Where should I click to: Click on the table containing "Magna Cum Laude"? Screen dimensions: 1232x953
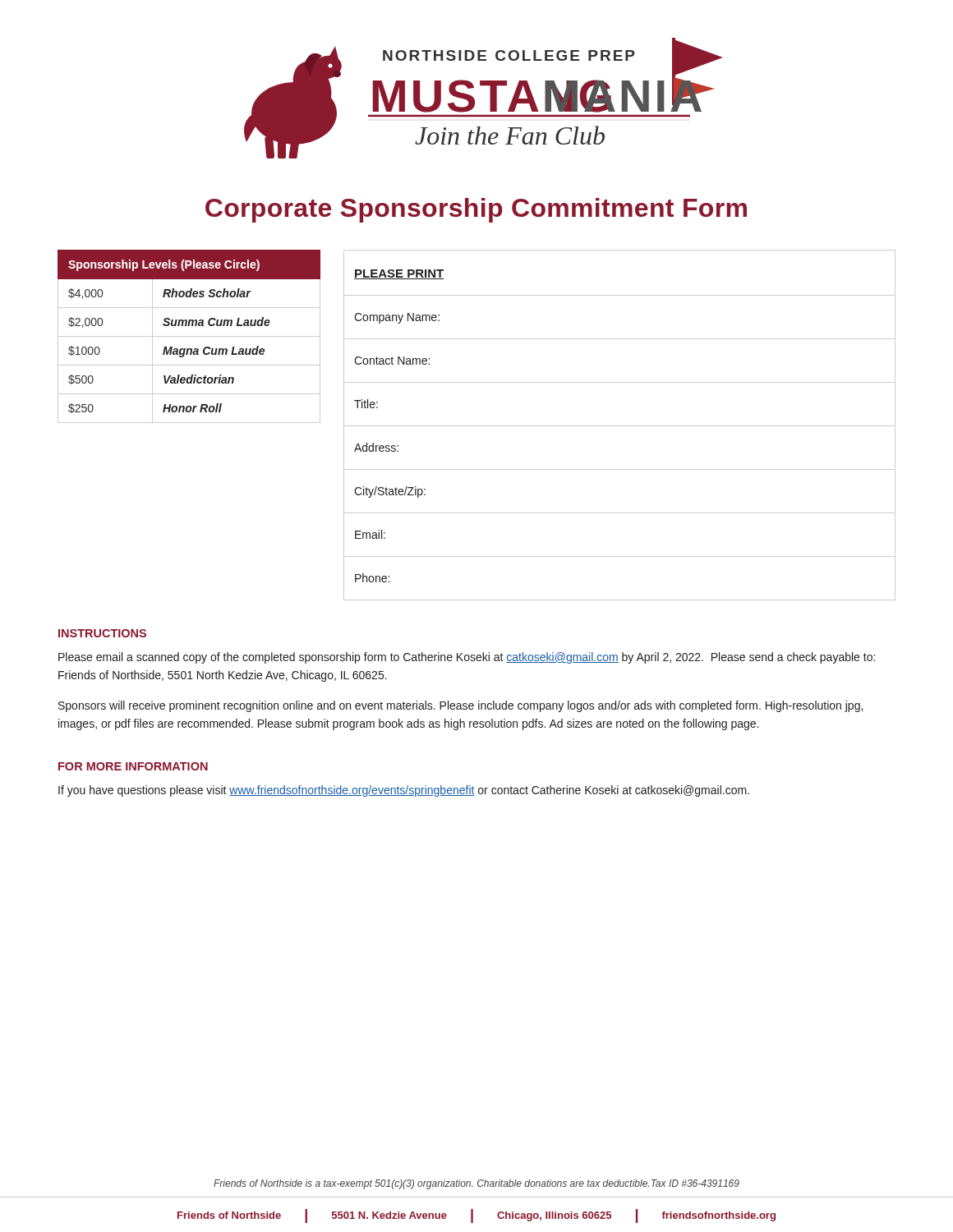189,425
